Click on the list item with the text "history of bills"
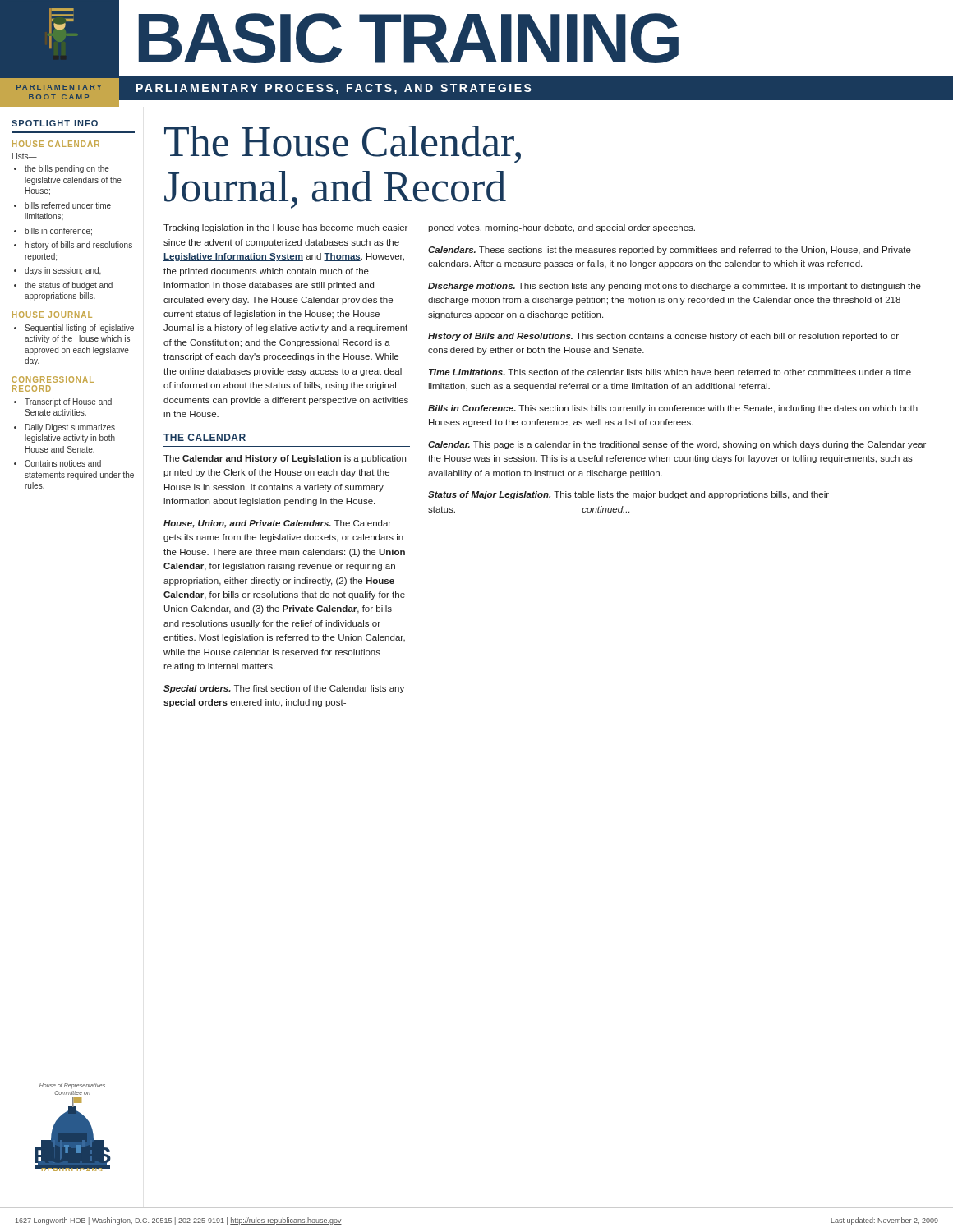 pos(79,251)
